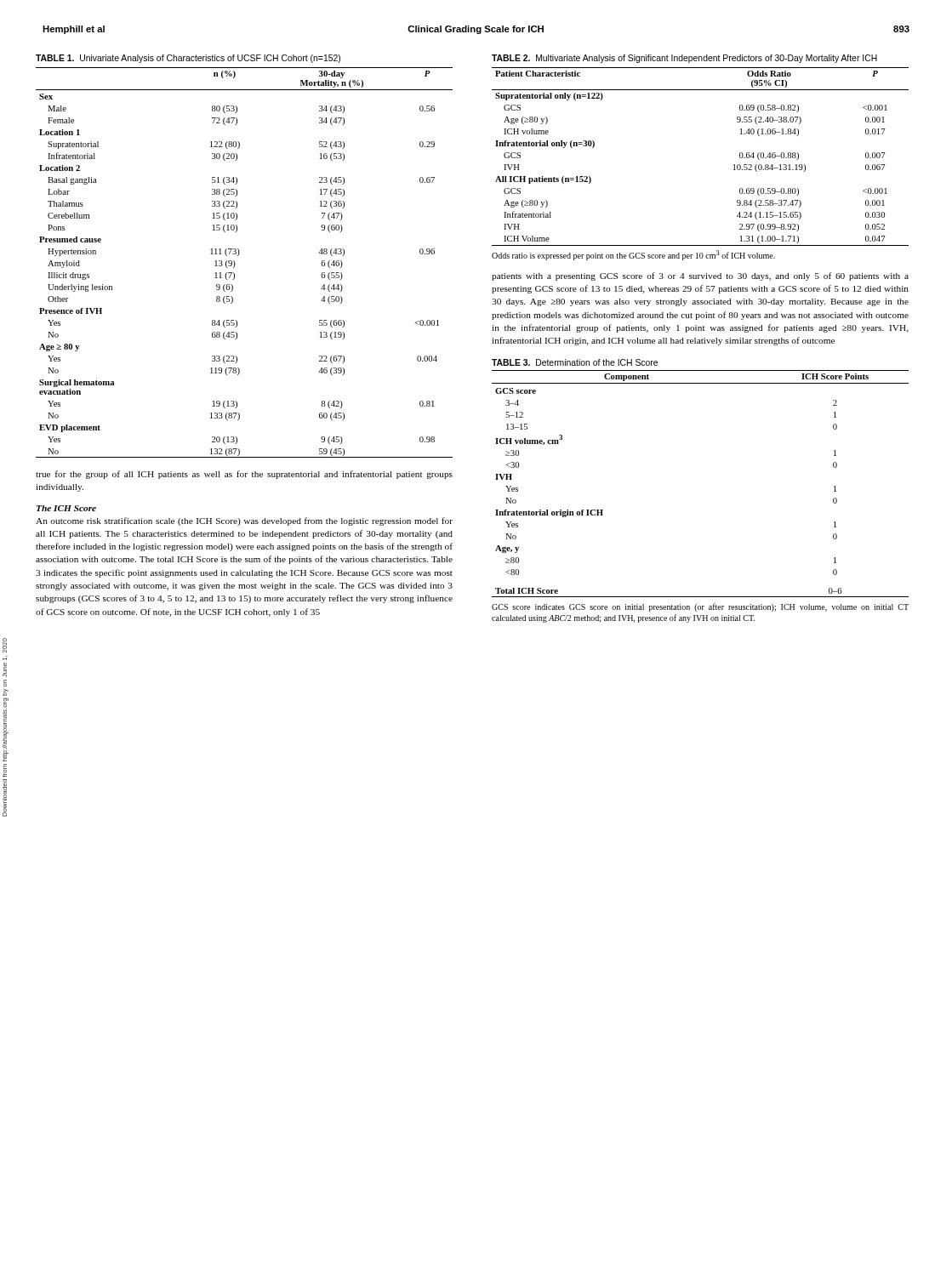The width and height of the screenshot is (952, 1276).
Task: Click on the footnote containing "GCS score indicates GCS score"
Action: [x=700, y=613]
